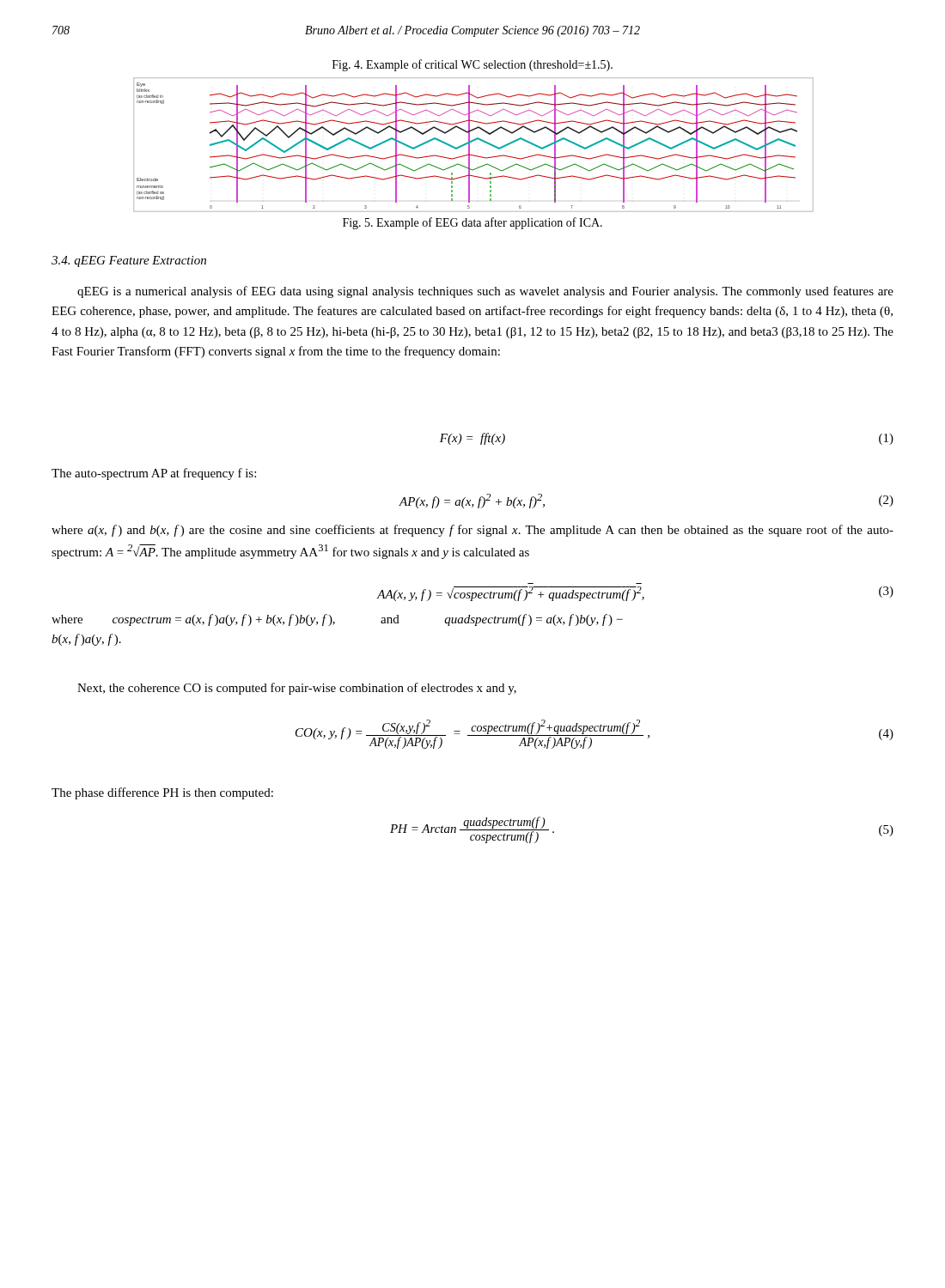Image resolution: width=945 pixels, height=1288 pixels.
Task: Locate the element starting "AP(x, f) = a(x, f)2 + b(x,"
Action: 472,500
